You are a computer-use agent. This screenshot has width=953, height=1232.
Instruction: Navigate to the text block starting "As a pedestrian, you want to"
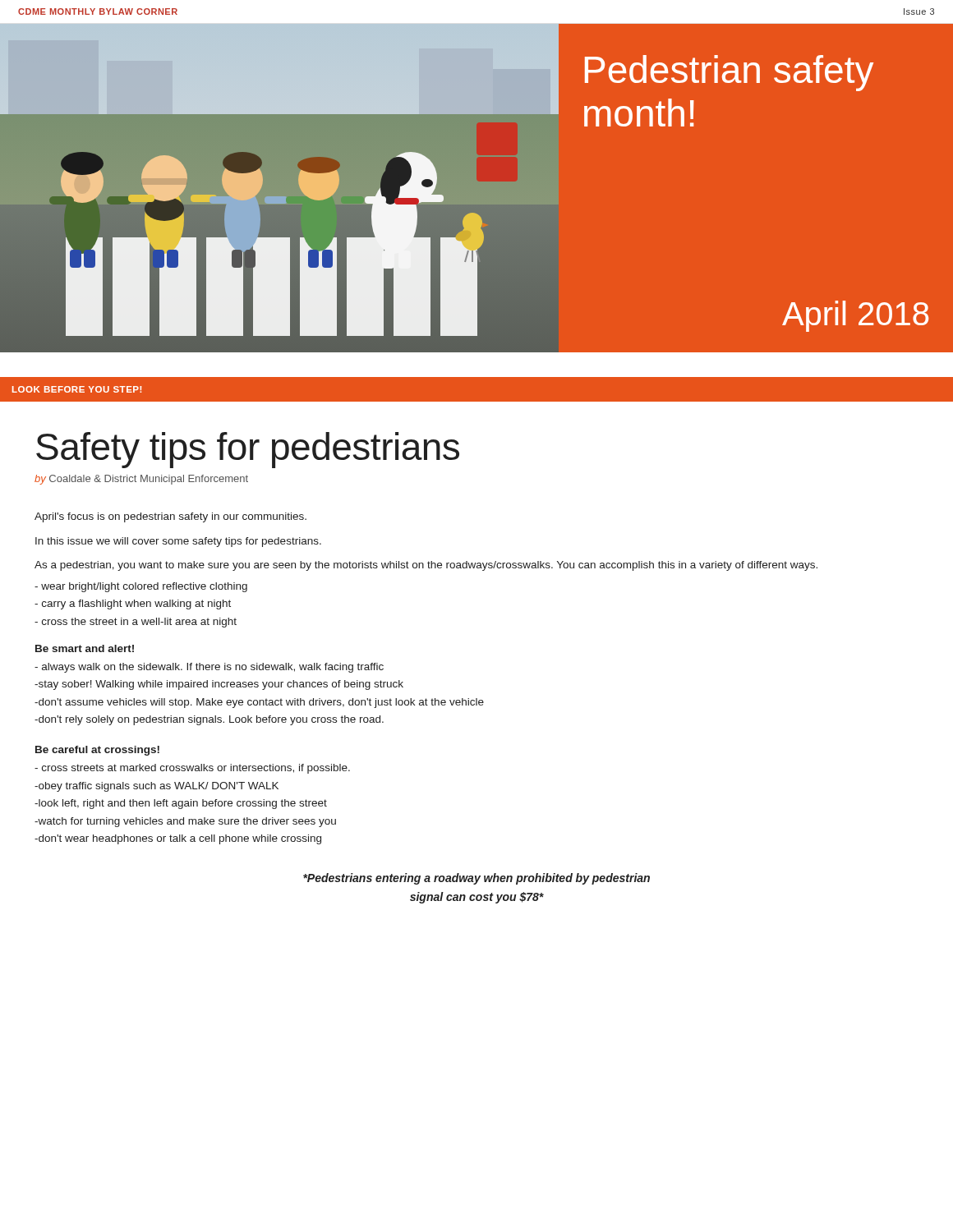click(x=426, y=565)
